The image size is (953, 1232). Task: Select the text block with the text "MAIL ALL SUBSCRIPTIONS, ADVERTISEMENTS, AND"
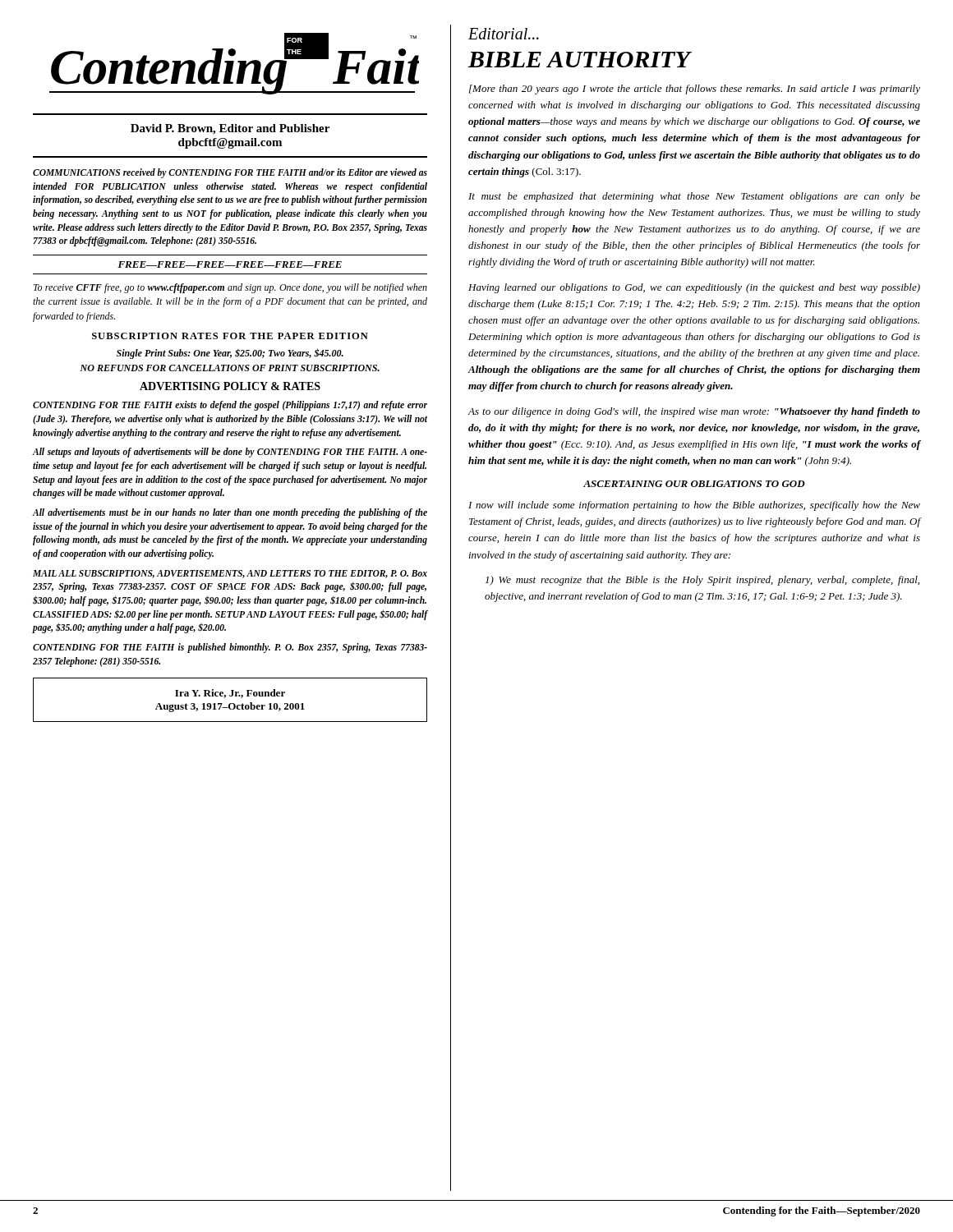pos(230,600)
